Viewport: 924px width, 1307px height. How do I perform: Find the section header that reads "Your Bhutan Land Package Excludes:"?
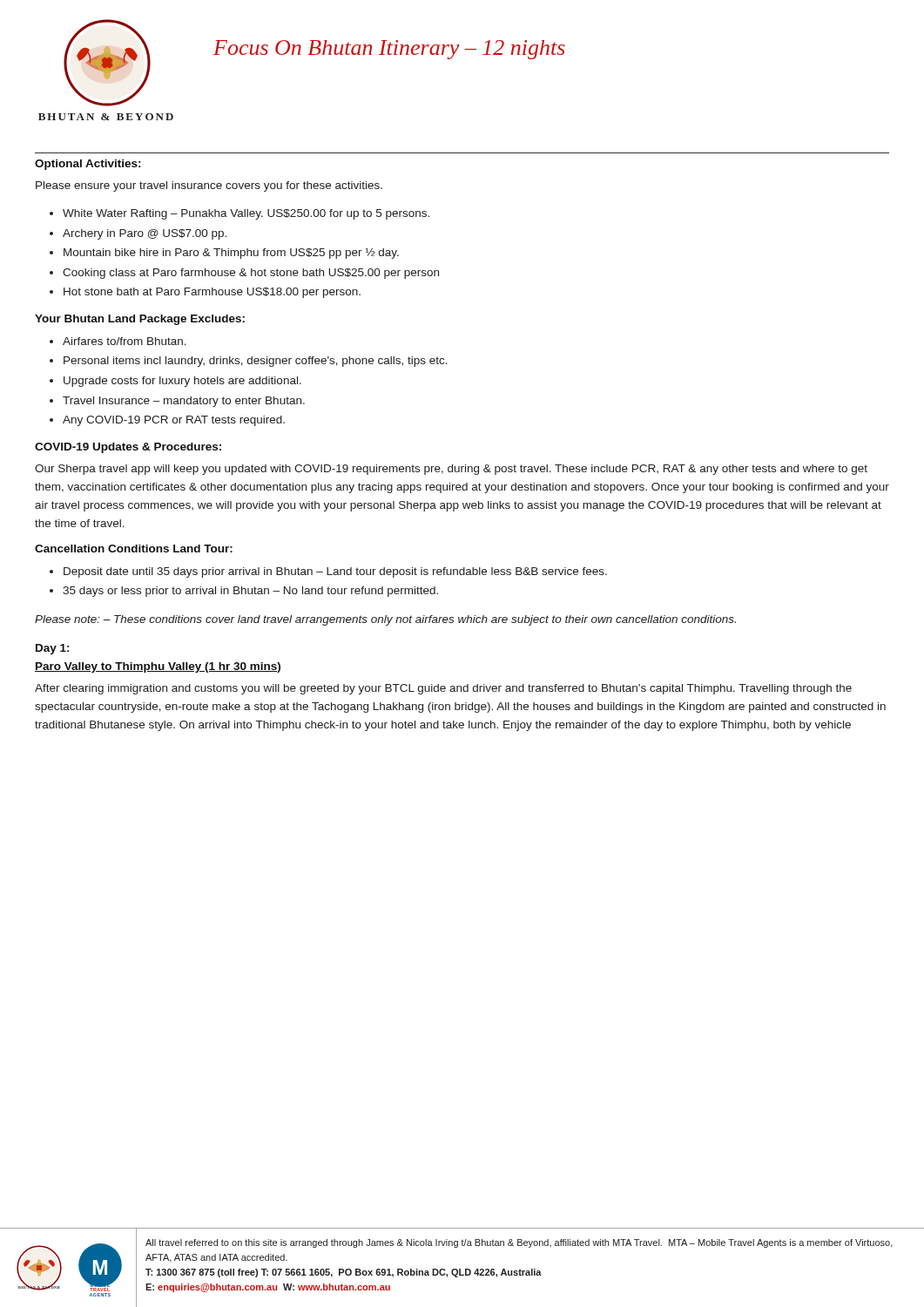(x=140, y=318)
